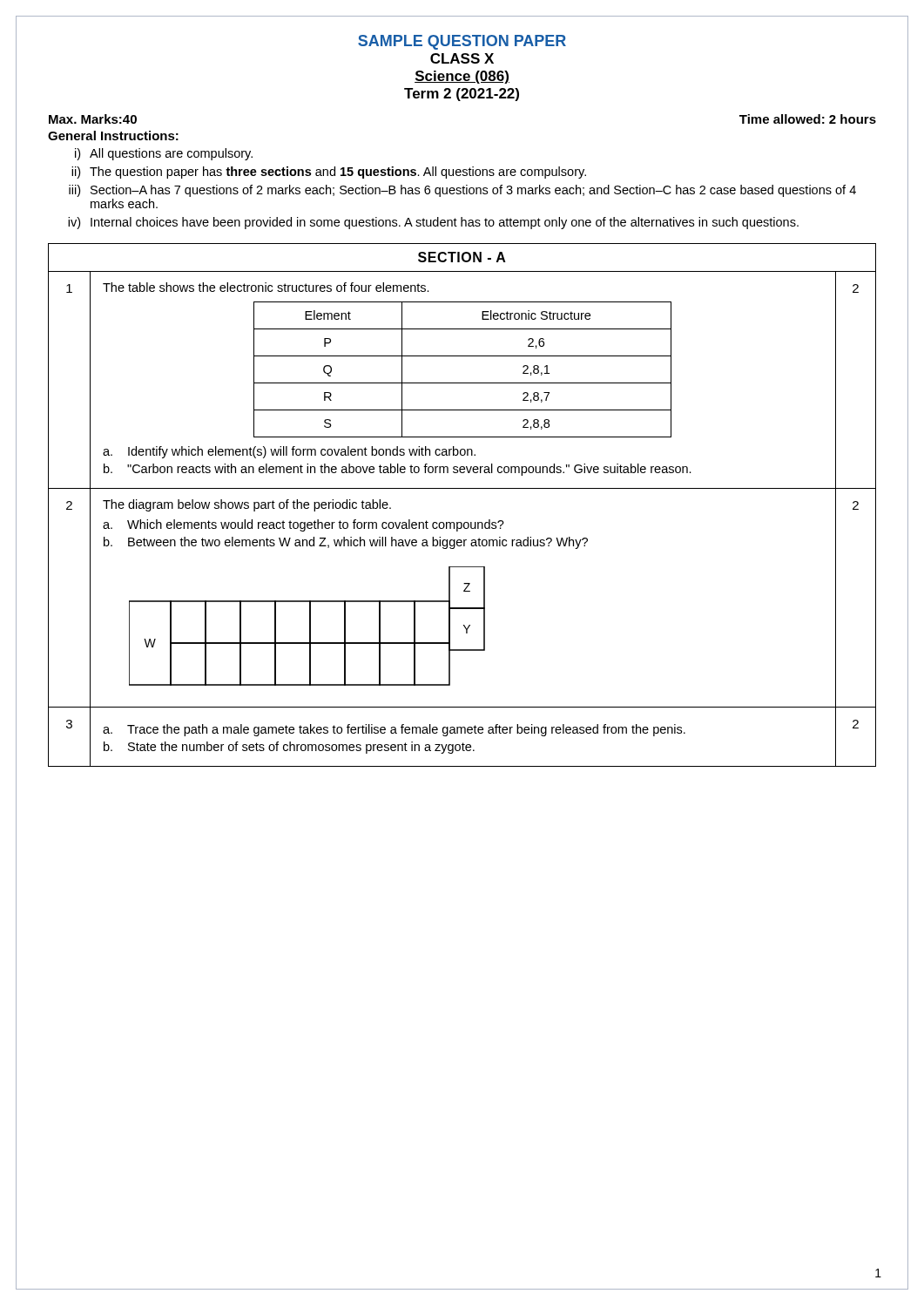Select the table that reads "Electronic Structure"

[x=462, y=505]
